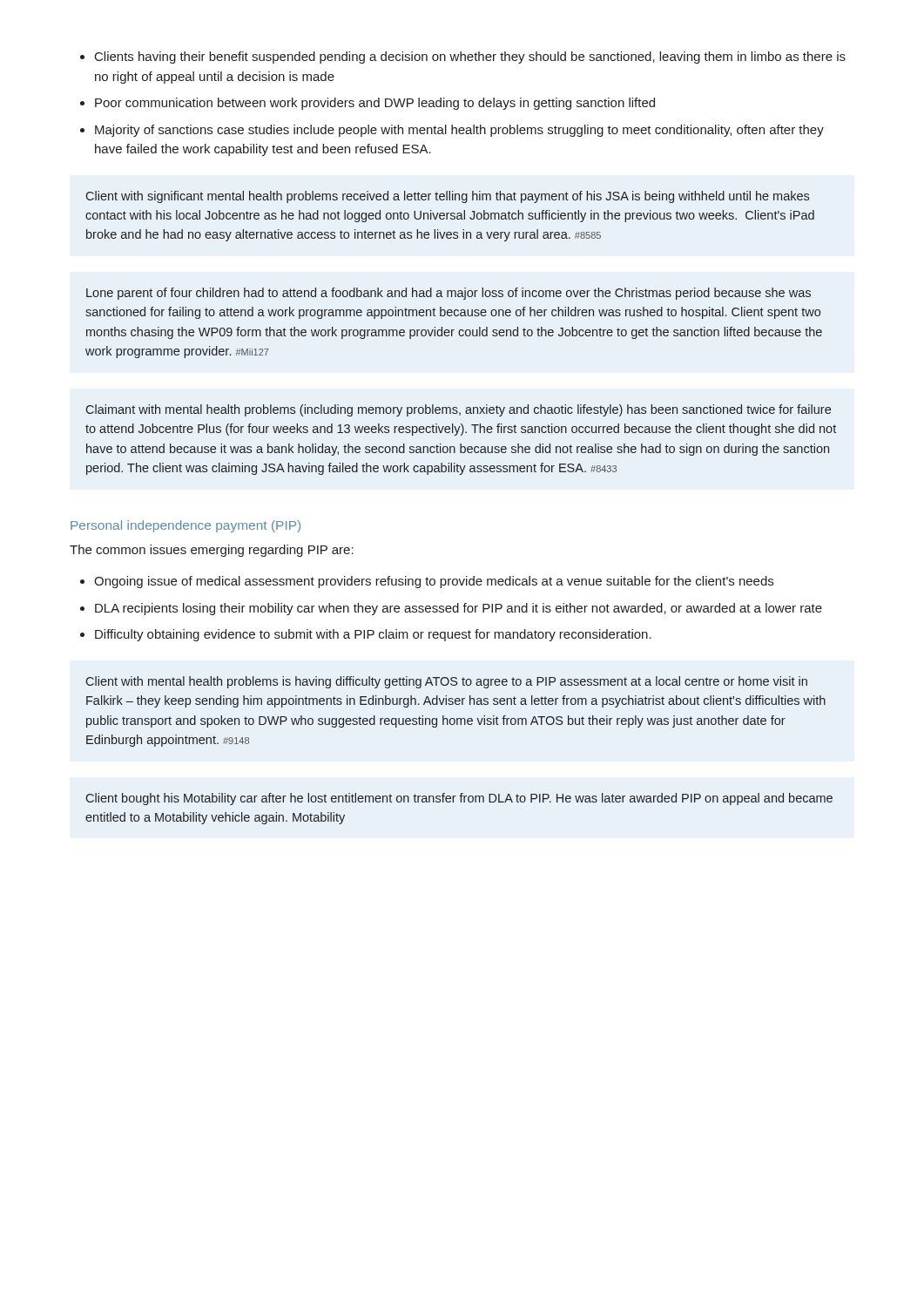The width and height of the screenshot is (924, 1307).
Task: Find the block on this page that starts "Ongoing issue of medical assessment"
Action: coord(434,581)
